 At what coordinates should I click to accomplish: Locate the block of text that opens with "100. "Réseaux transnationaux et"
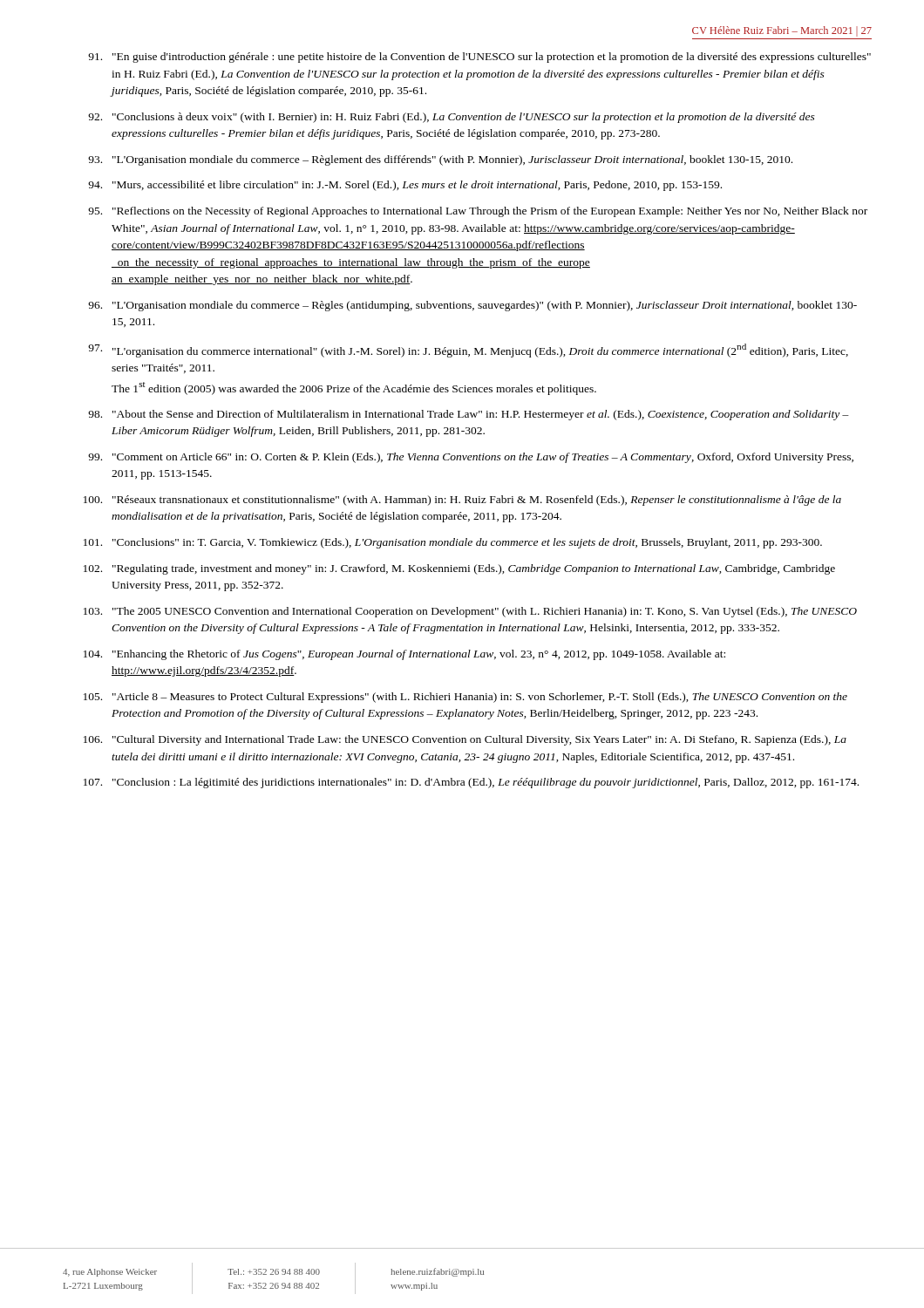pos(467,508)
